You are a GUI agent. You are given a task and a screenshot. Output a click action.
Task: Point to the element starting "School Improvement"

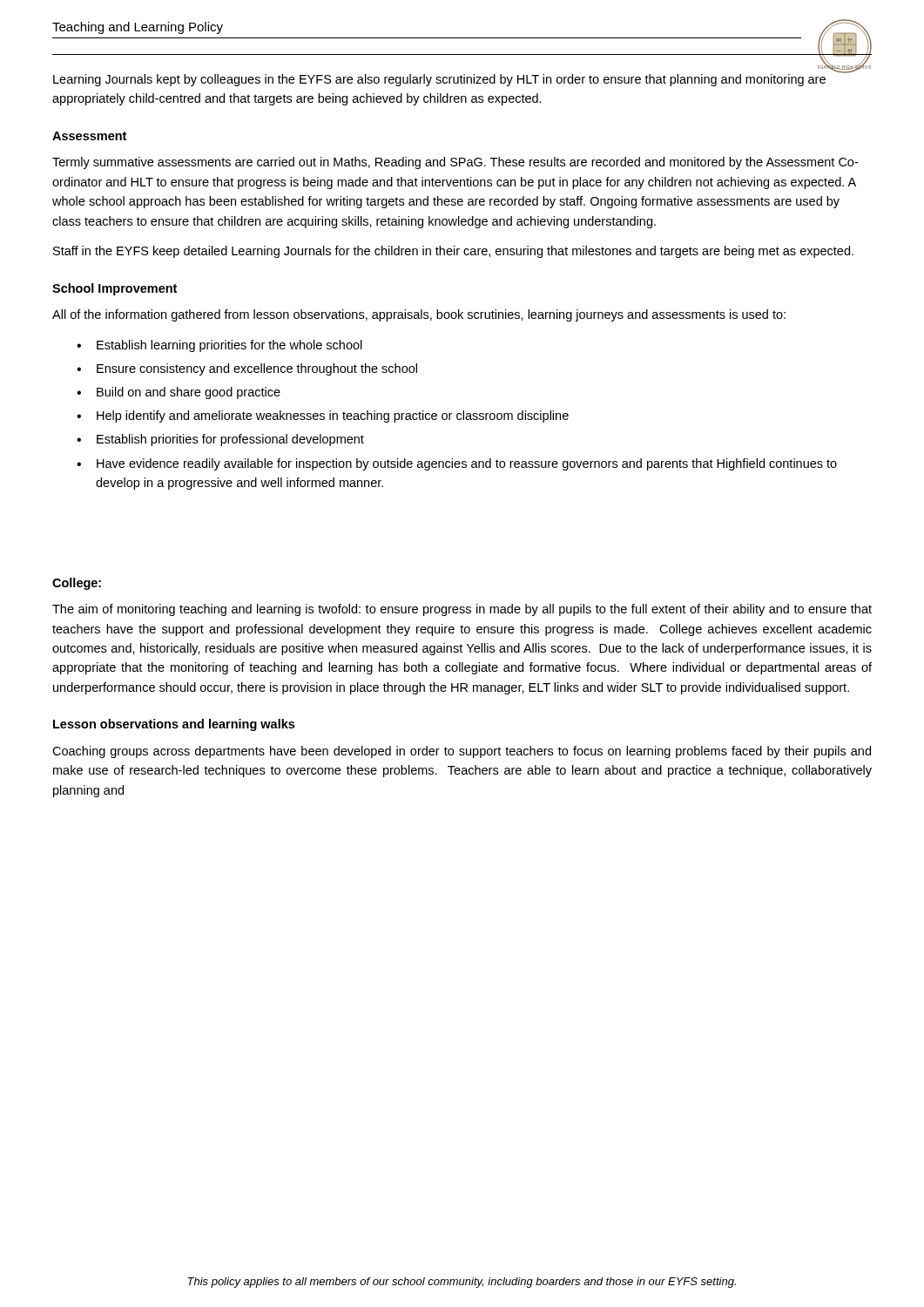(x=115, y=288)
